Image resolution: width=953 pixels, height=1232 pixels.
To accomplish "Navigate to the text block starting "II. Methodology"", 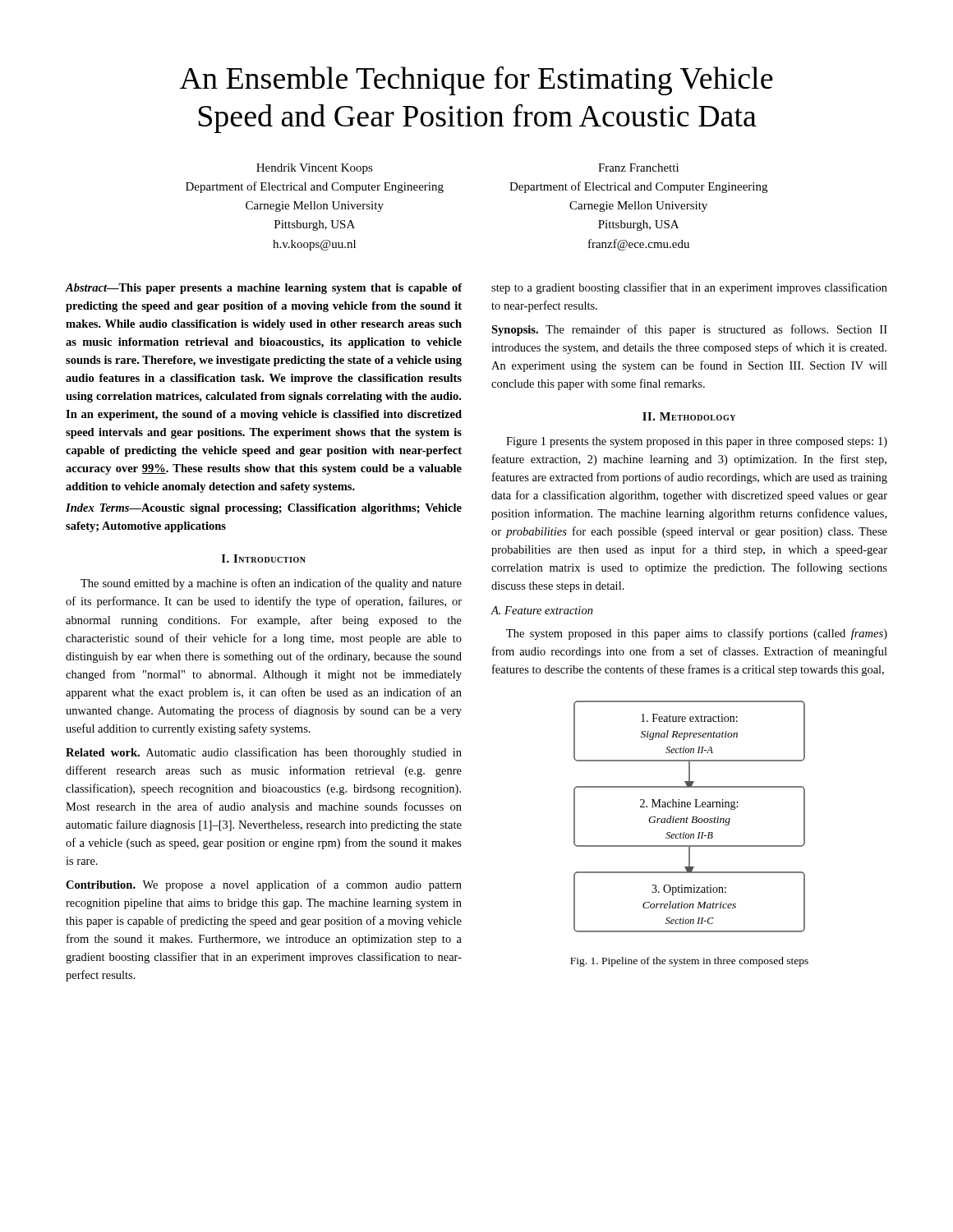I will click(689, 417).
